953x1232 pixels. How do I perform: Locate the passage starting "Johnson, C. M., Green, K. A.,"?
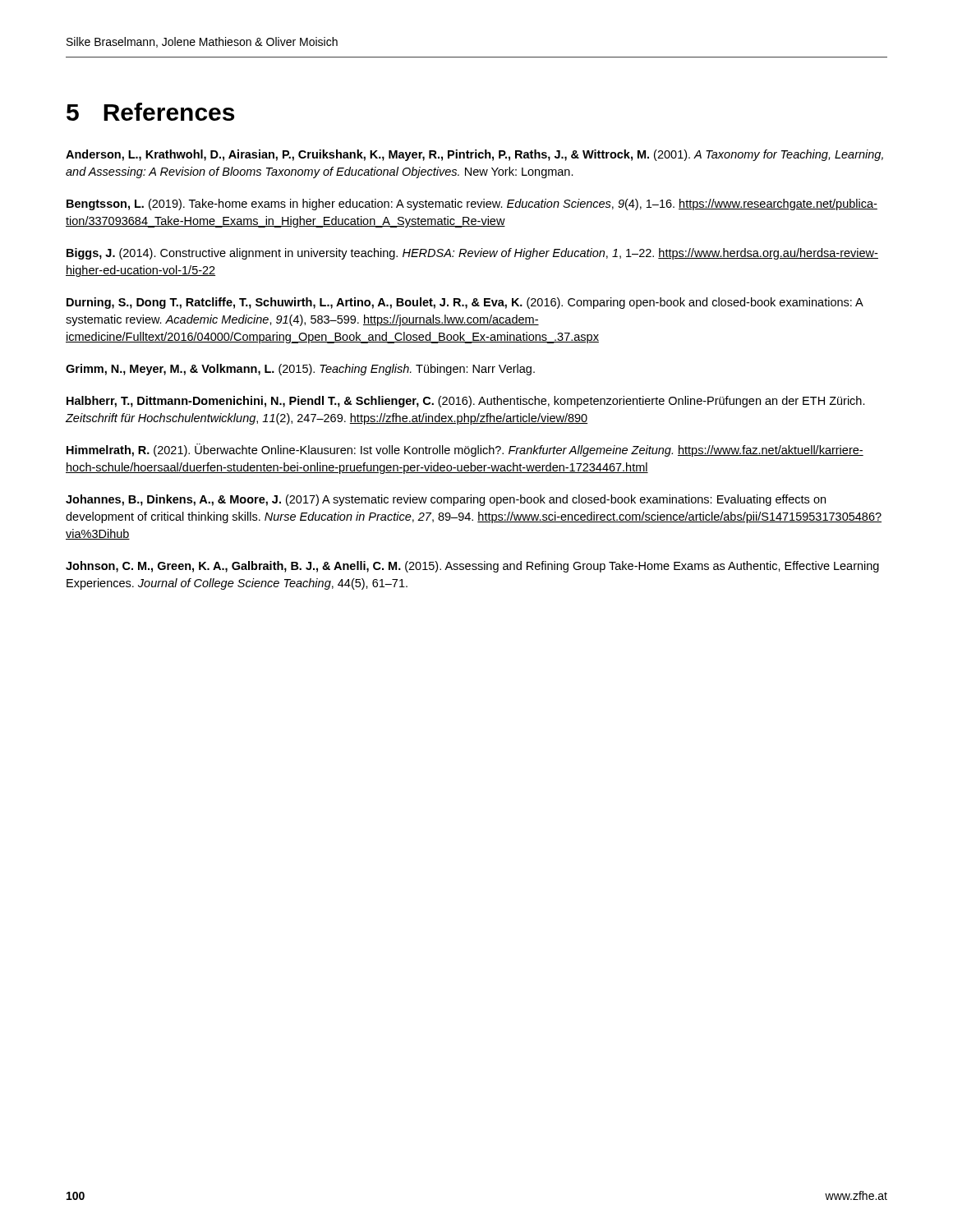(x=473, y=575)
